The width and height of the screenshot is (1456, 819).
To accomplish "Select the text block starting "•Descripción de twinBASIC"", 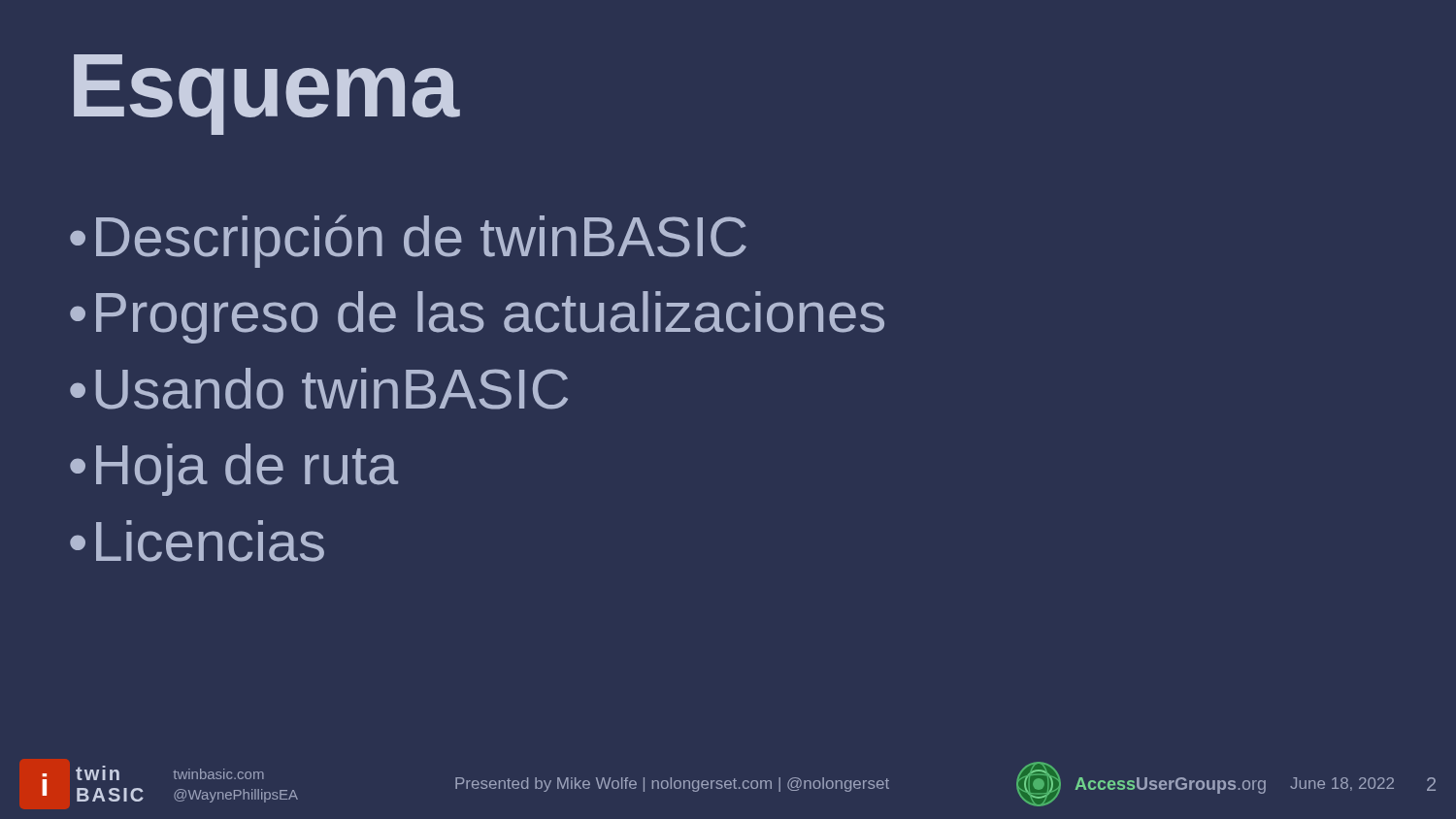I will 408,237.
